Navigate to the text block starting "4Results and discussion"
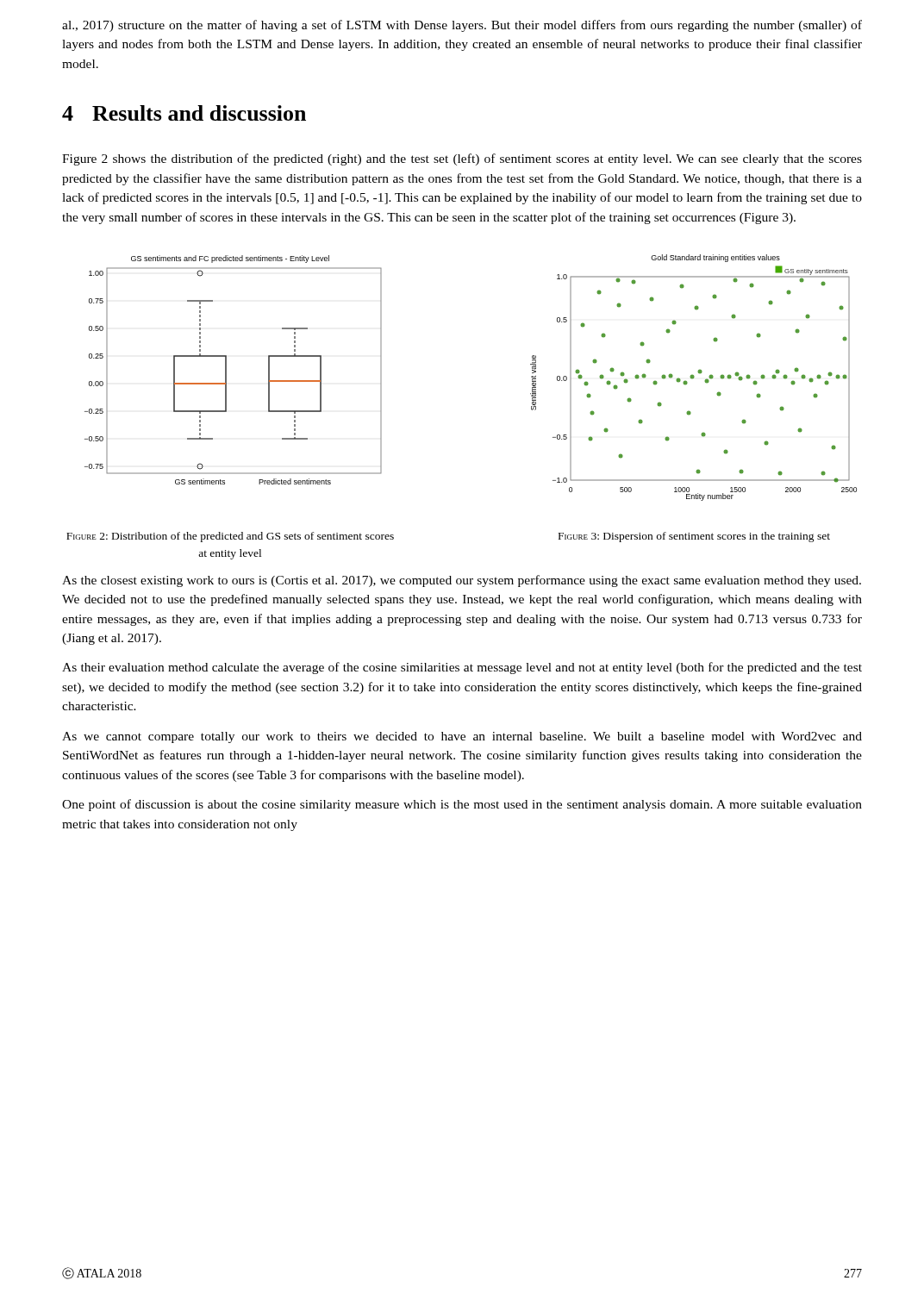Image resolution: width=924 pixels, height=1293 pixels. (x=184, y=113)
